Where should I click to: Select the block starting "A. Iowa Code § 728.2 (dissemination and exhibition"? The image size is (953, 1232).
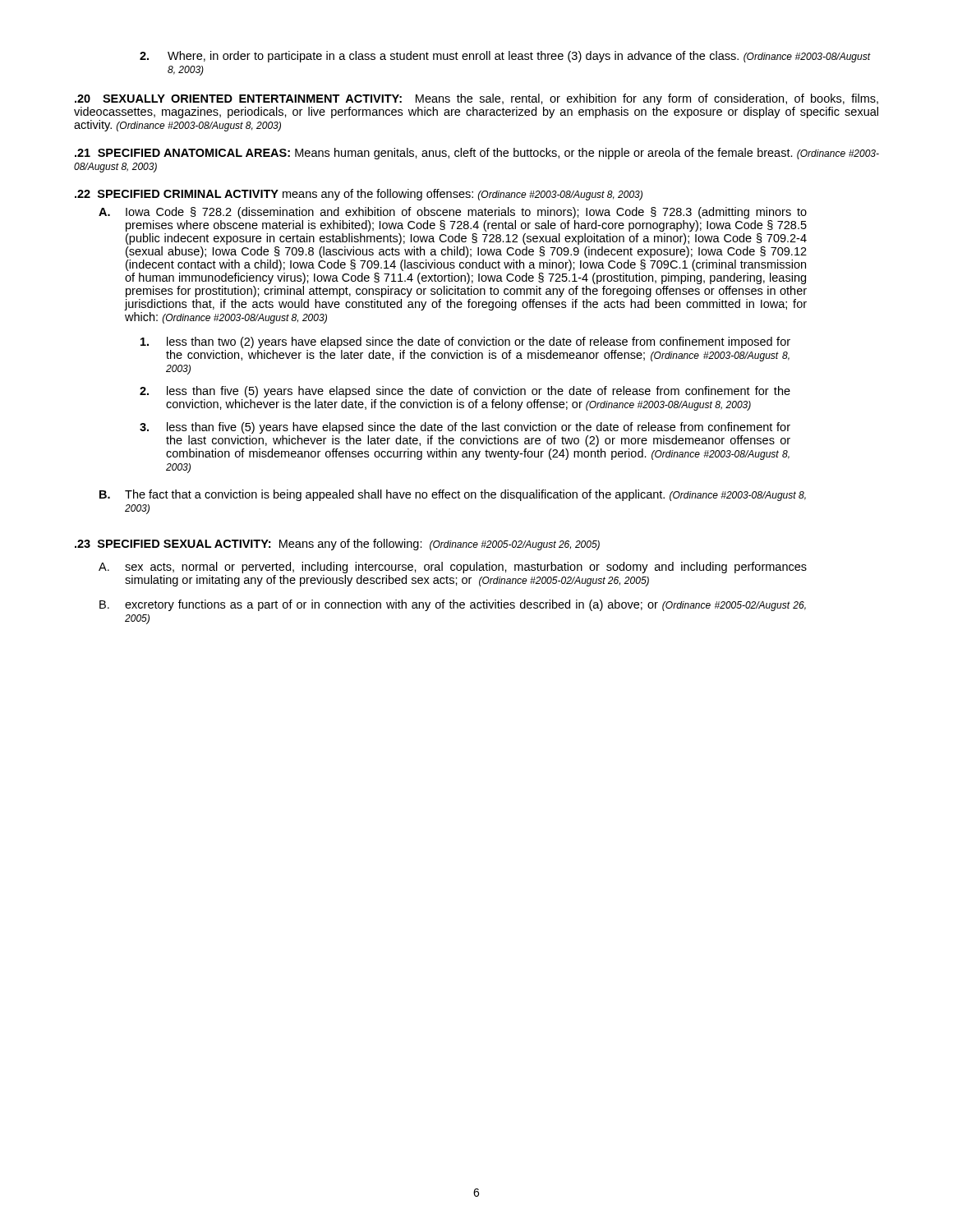click(453, 265)
